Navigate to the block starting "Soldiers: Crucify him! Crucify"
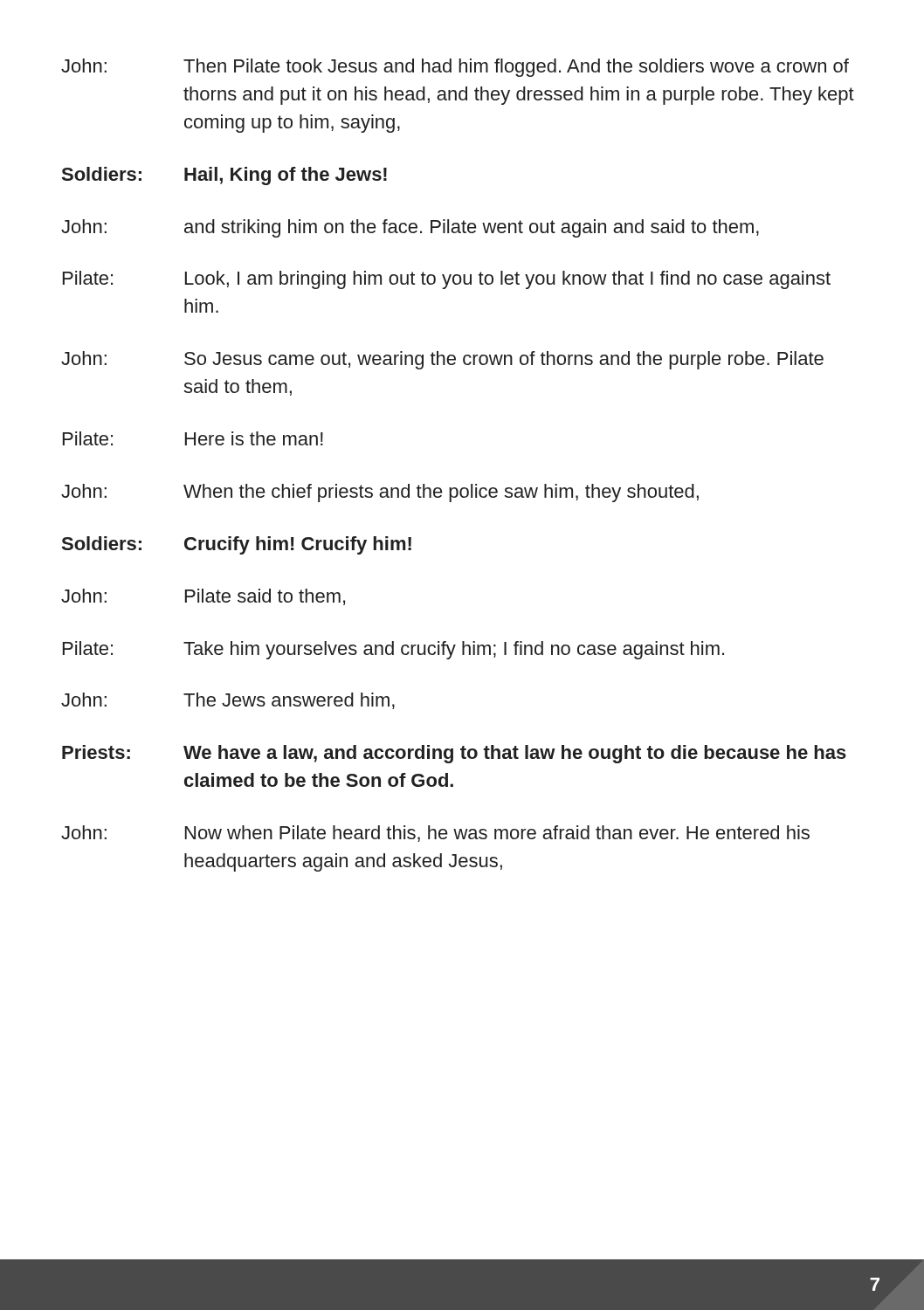924x1310 pixels. click(237, 545)
